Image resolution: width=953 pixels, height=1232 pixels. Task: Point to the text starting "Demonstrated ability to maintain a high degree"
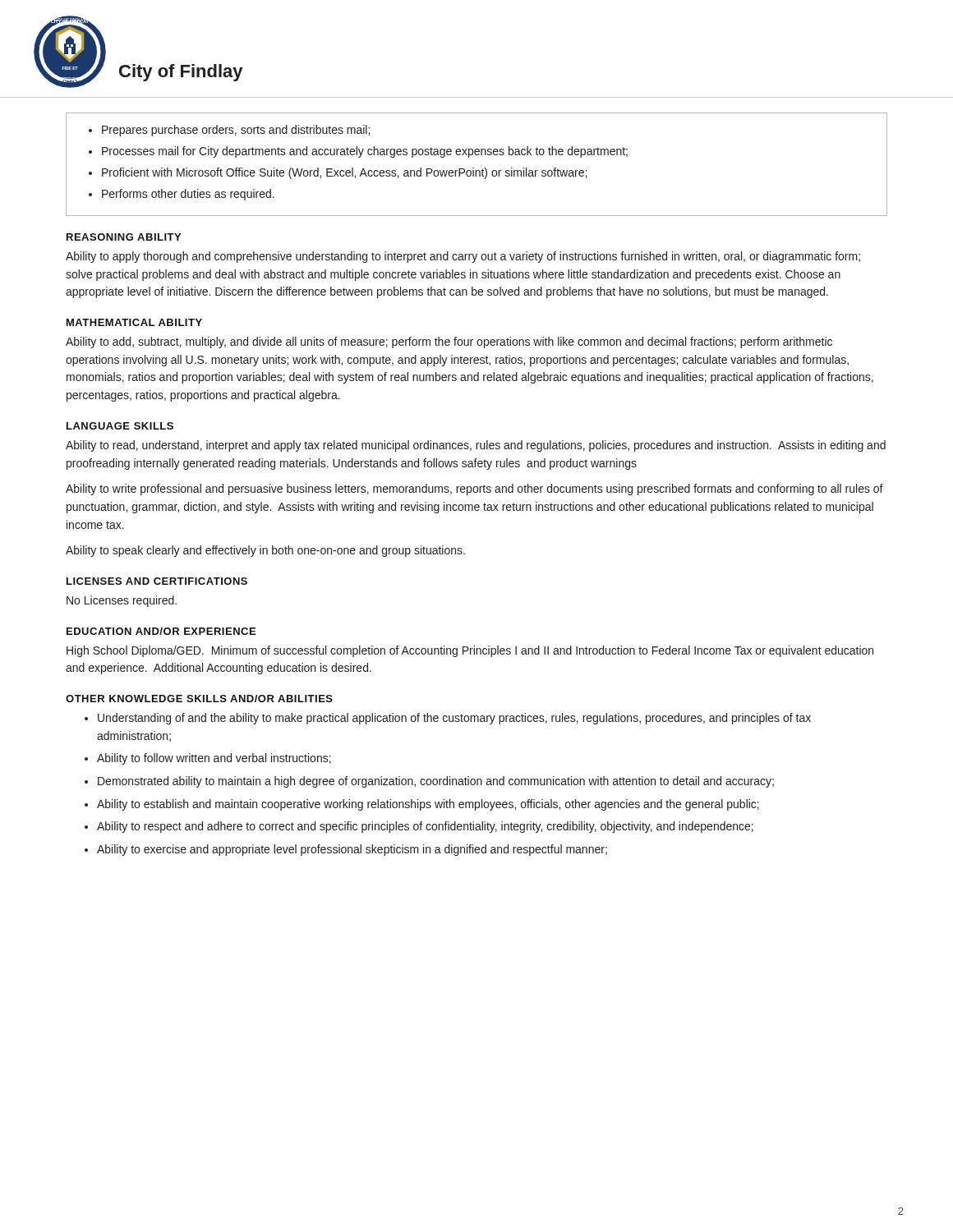pyautogui.click(x=436, y=781)
